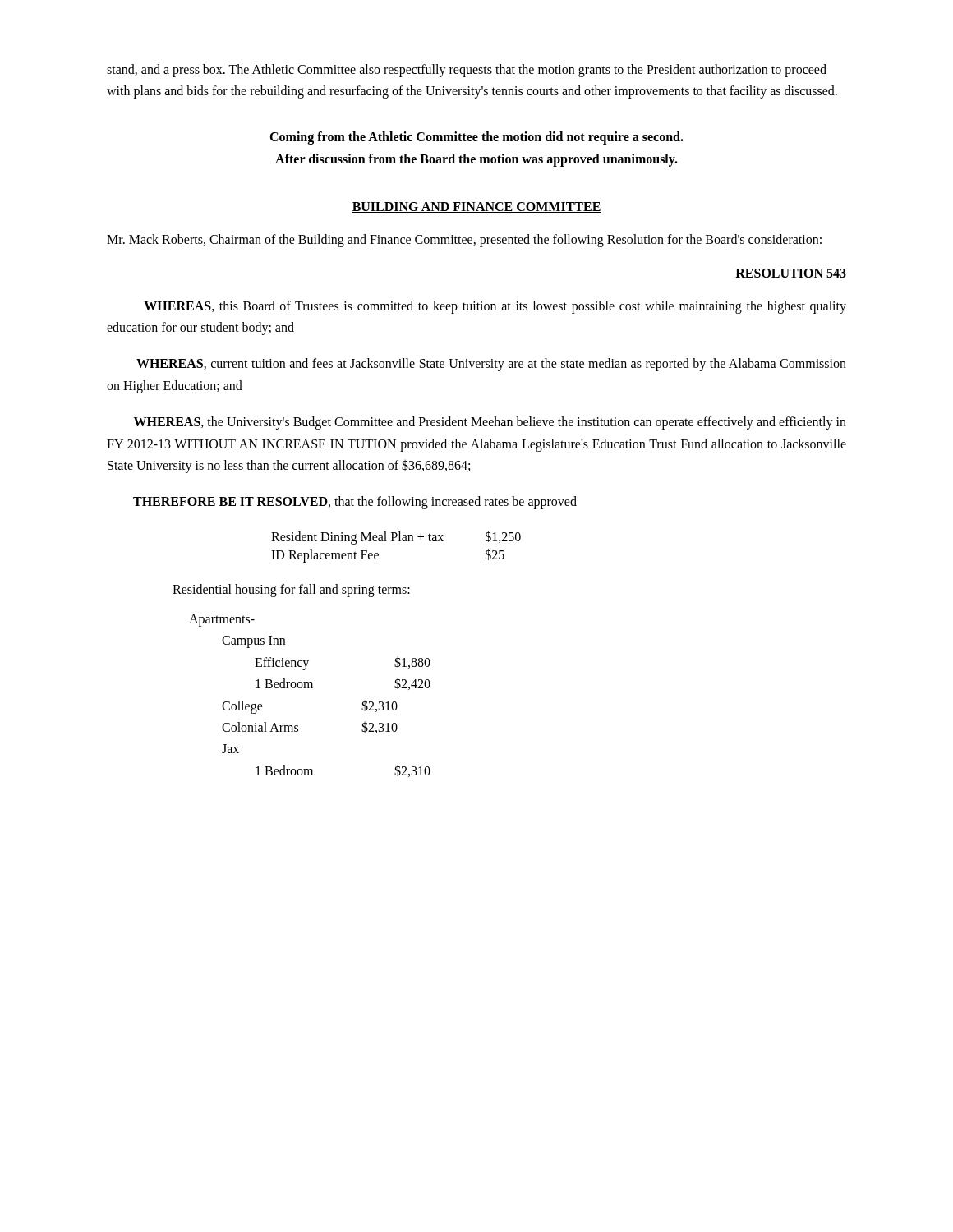The image size is (953, 1232).
Task: Find "College $2,310" on this page
Action: click(x=239, y=707)
